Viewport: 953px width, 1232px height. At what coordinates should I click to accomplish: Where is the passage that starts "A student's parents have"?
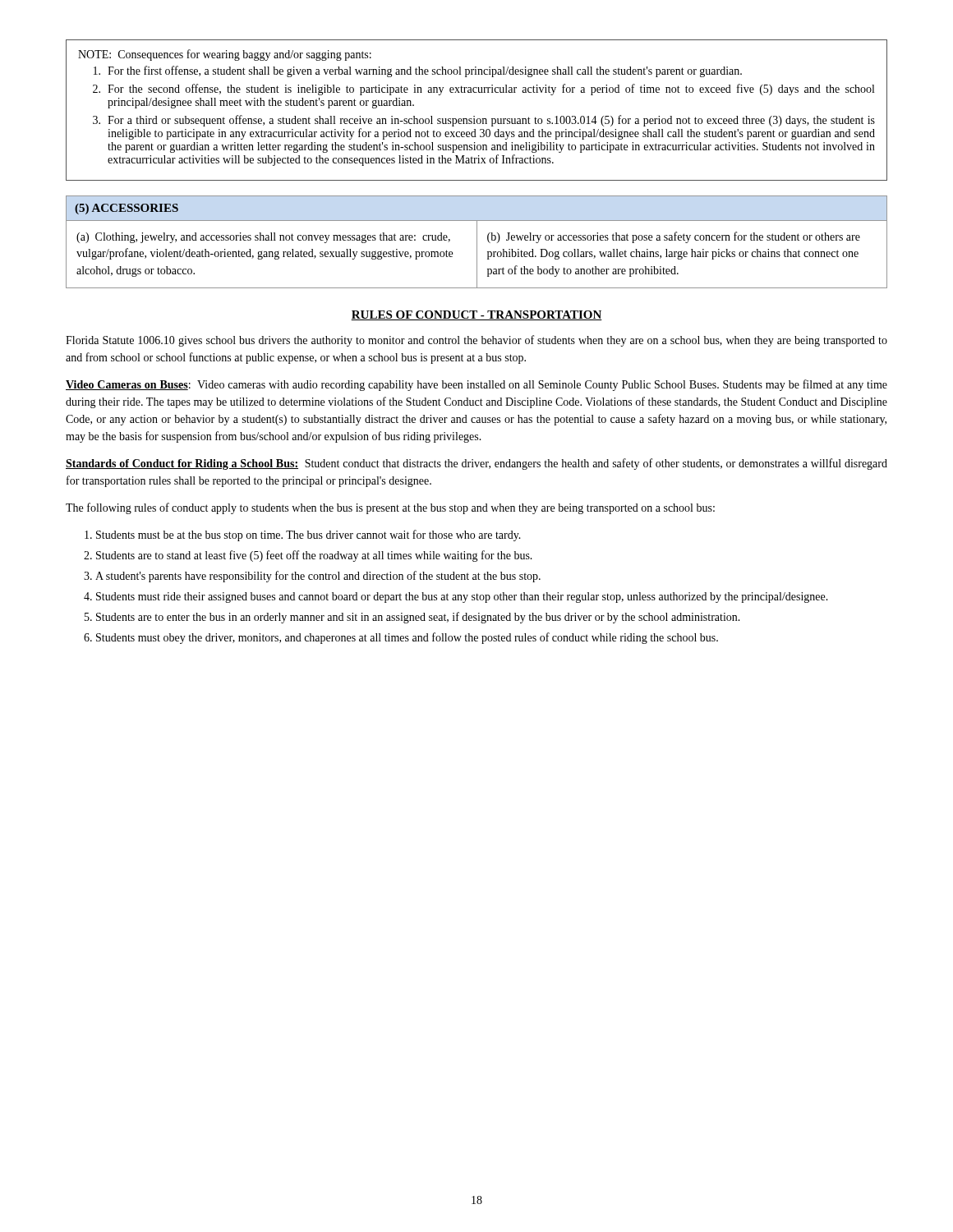[318, 576]
